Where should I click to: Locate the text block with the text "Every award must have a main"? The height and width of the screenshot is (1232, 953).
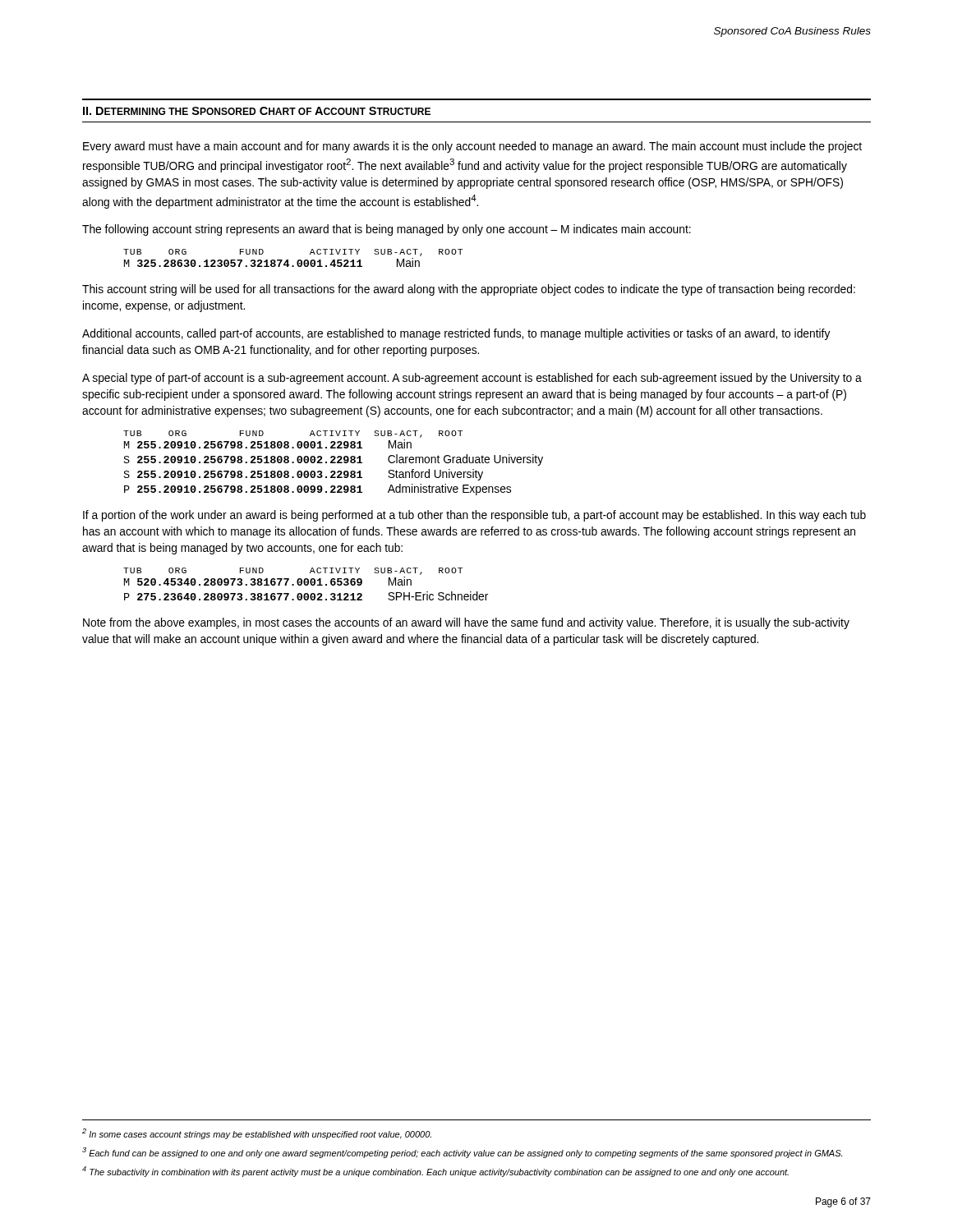472,174
